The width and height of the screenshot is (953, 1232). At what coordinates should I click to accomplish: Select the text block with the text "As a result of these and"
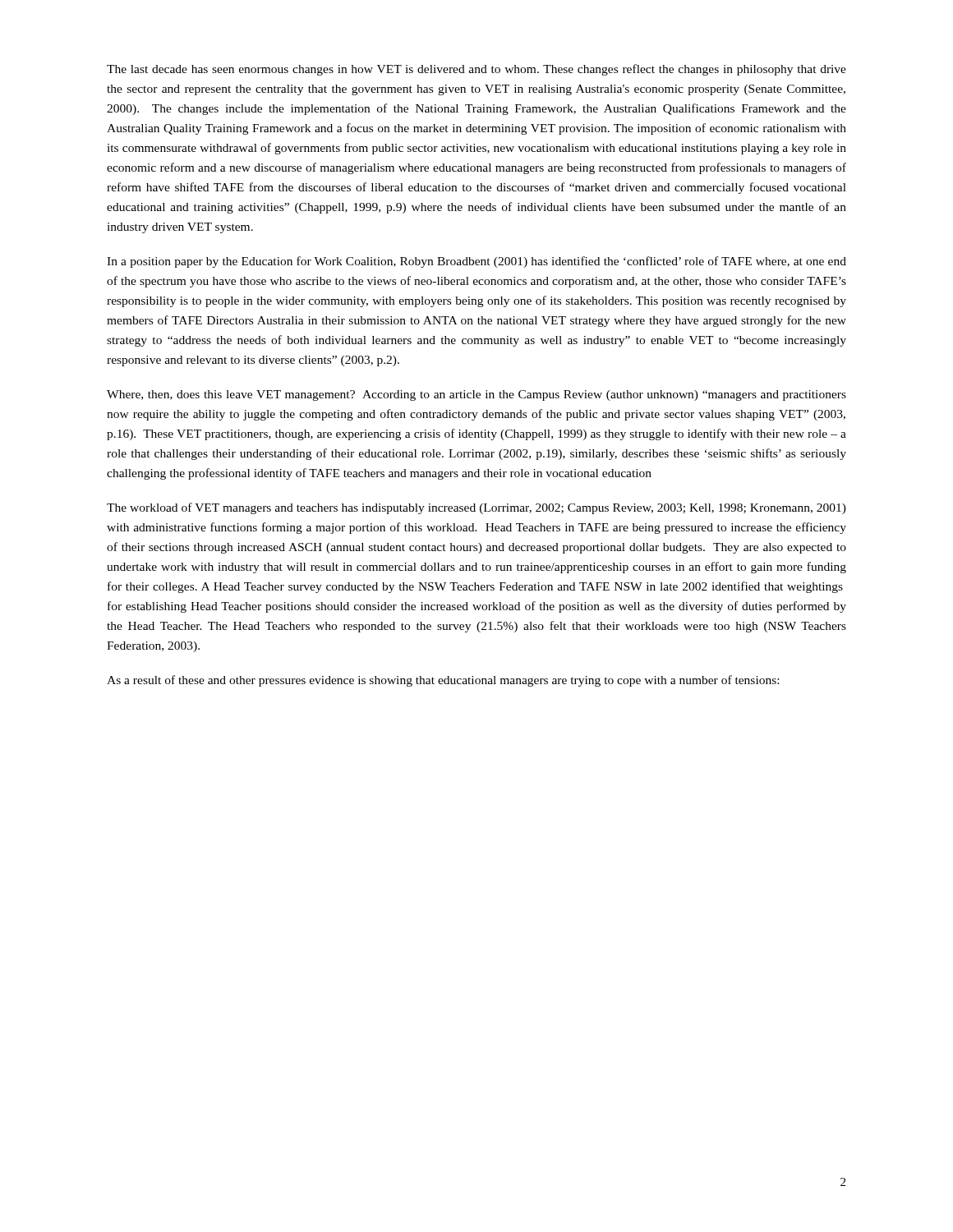(x=443, y=680)
